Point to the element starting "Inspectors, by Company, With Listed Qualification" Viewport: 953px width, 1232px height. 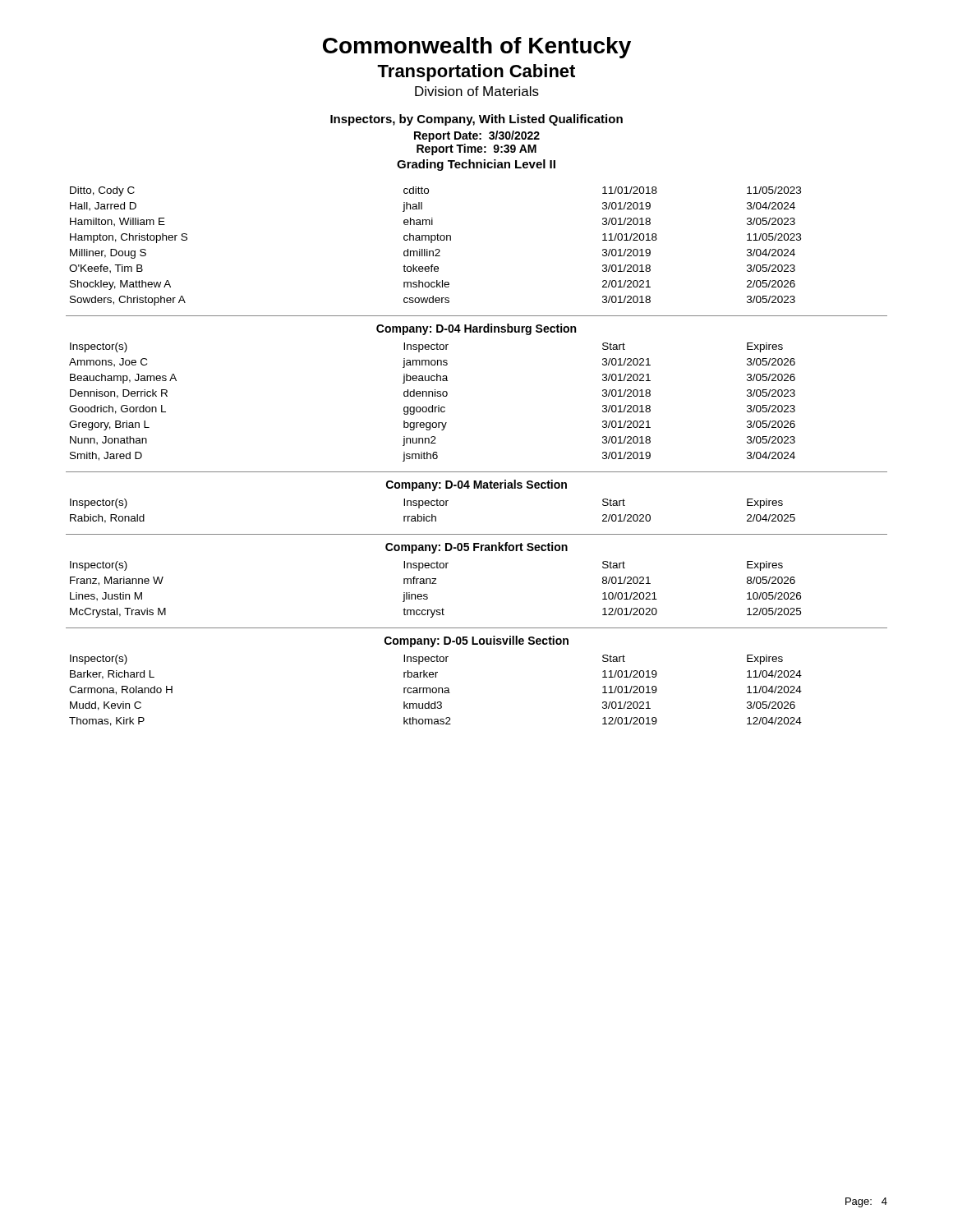(x=476, y=119)
